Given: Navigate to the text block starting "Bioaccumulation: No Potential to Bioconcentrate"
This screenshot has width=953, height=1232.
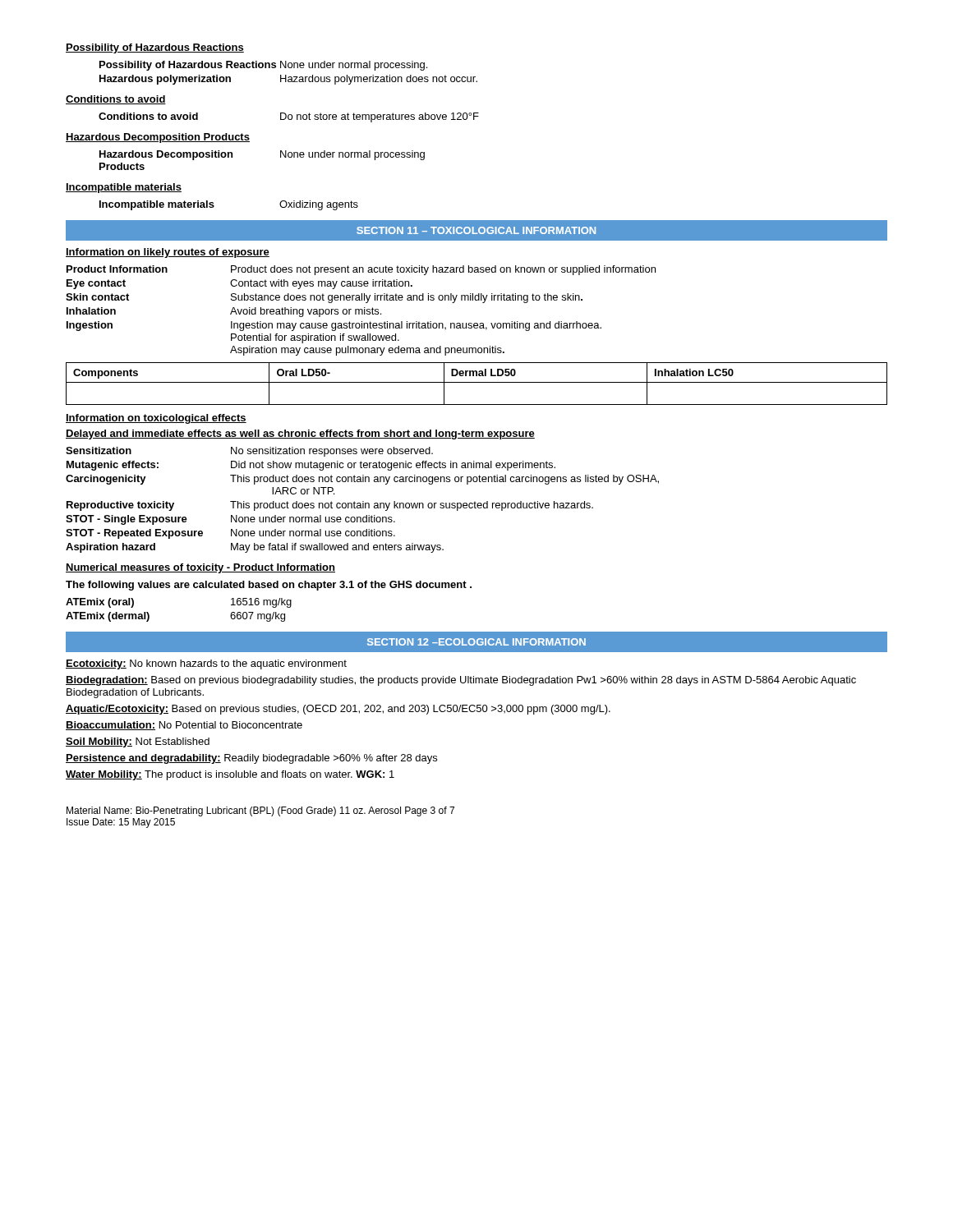Looking at the screenshot, I should [184, 725].
